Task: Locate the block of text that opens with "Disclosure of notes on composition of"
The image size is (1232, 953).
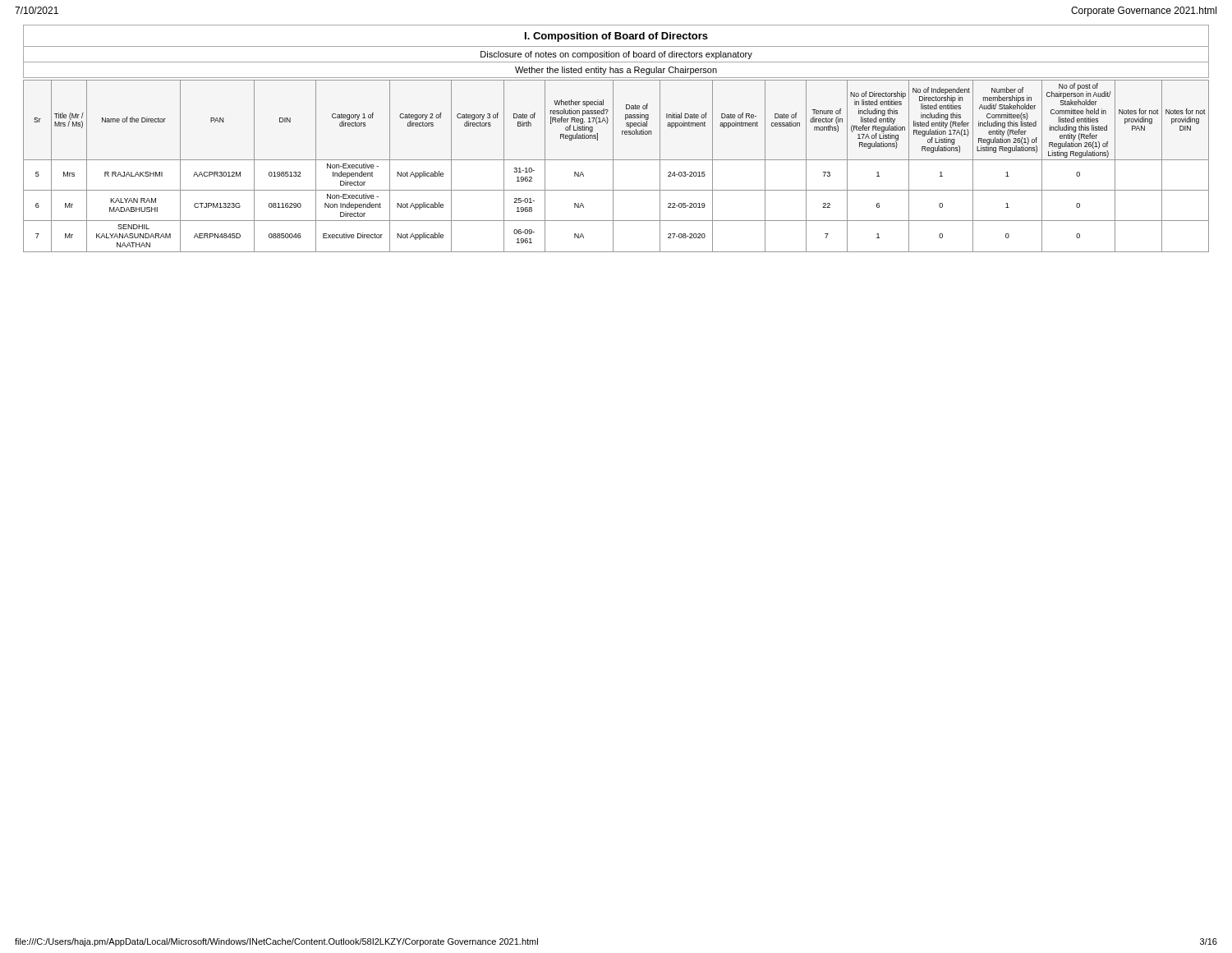Action: (616, 54)
